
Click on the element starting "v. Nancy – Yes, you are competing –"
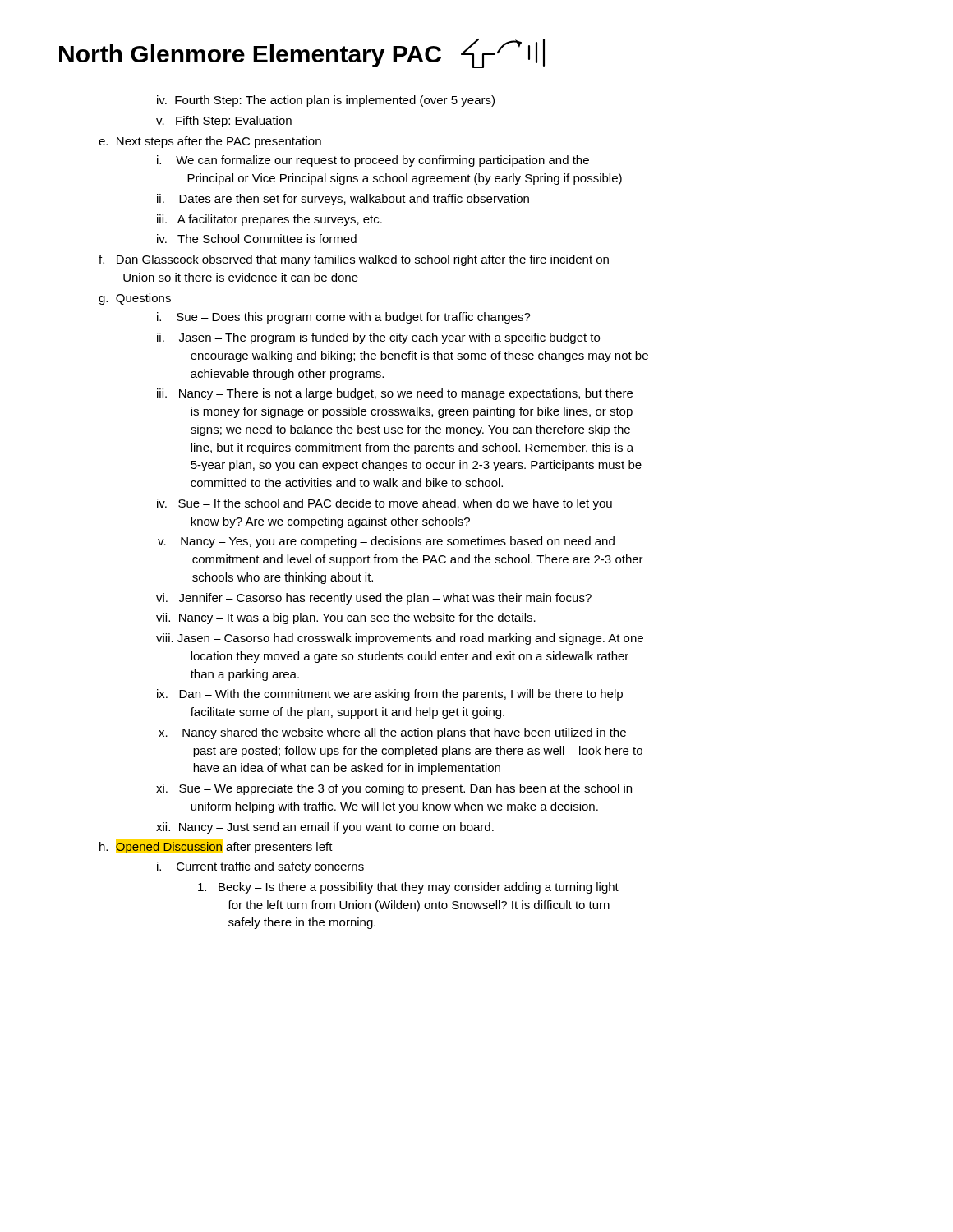pyautogui.click(x=400, y=559)
